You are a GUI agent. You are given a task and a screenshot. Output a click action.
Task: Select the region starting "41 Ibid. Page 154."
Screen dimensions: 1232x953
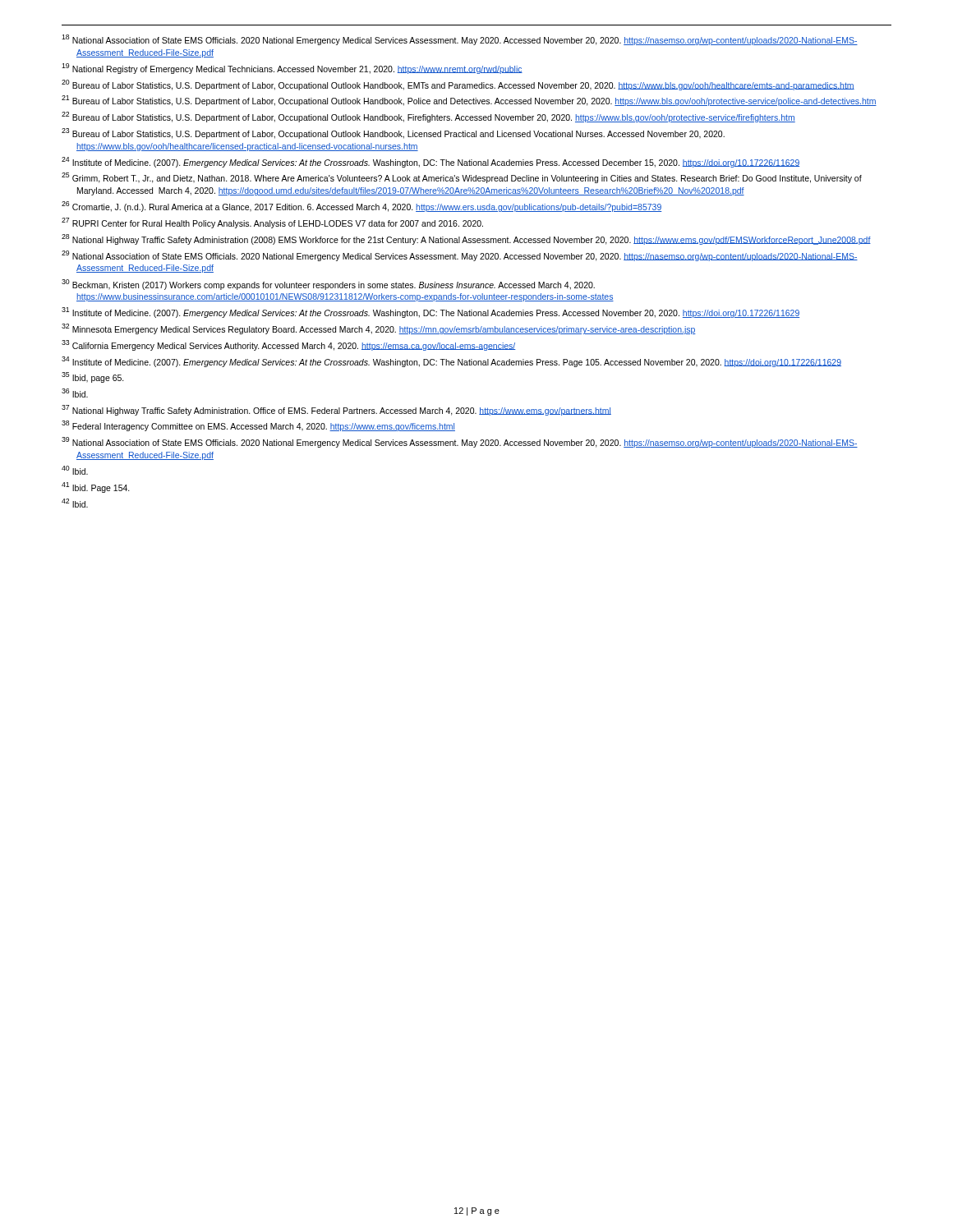click(96, 487)
